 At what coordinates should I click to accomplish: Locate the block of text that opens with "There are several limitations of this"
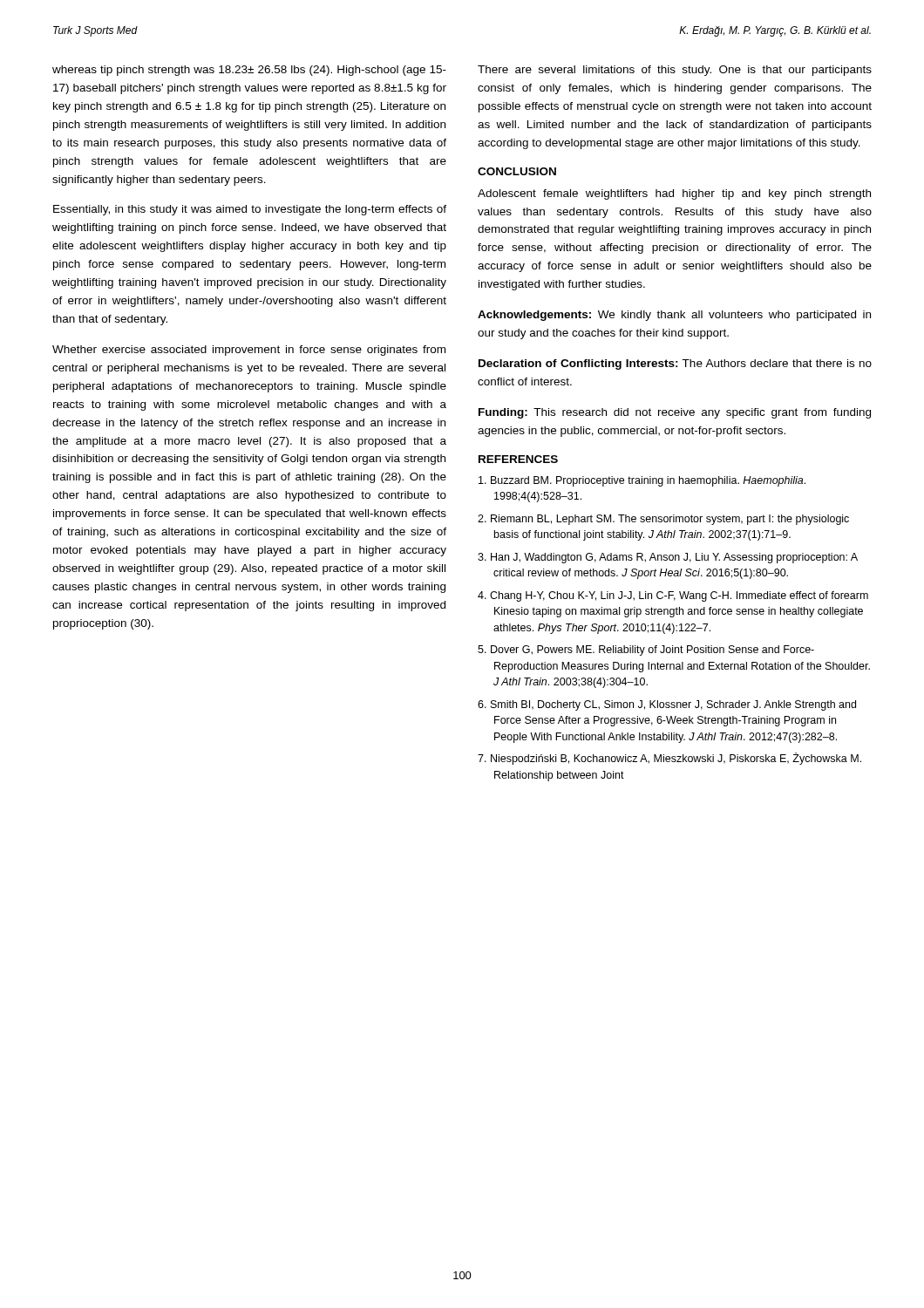(x=675, y=106)
